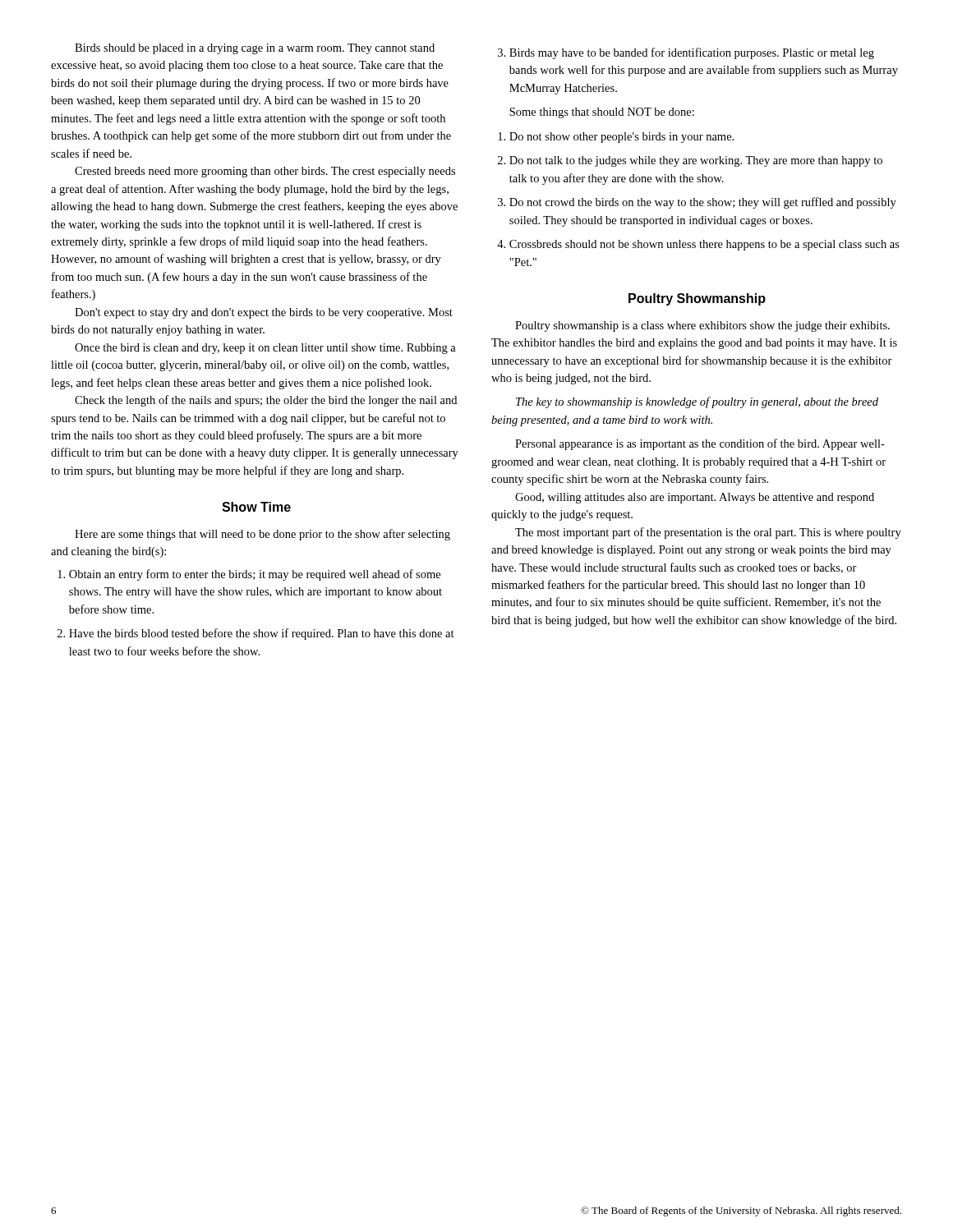This screenshot has width=953, height=1232.
Task: Locate the section header with the text "Poultry Showmanship"
Action: 697,299
